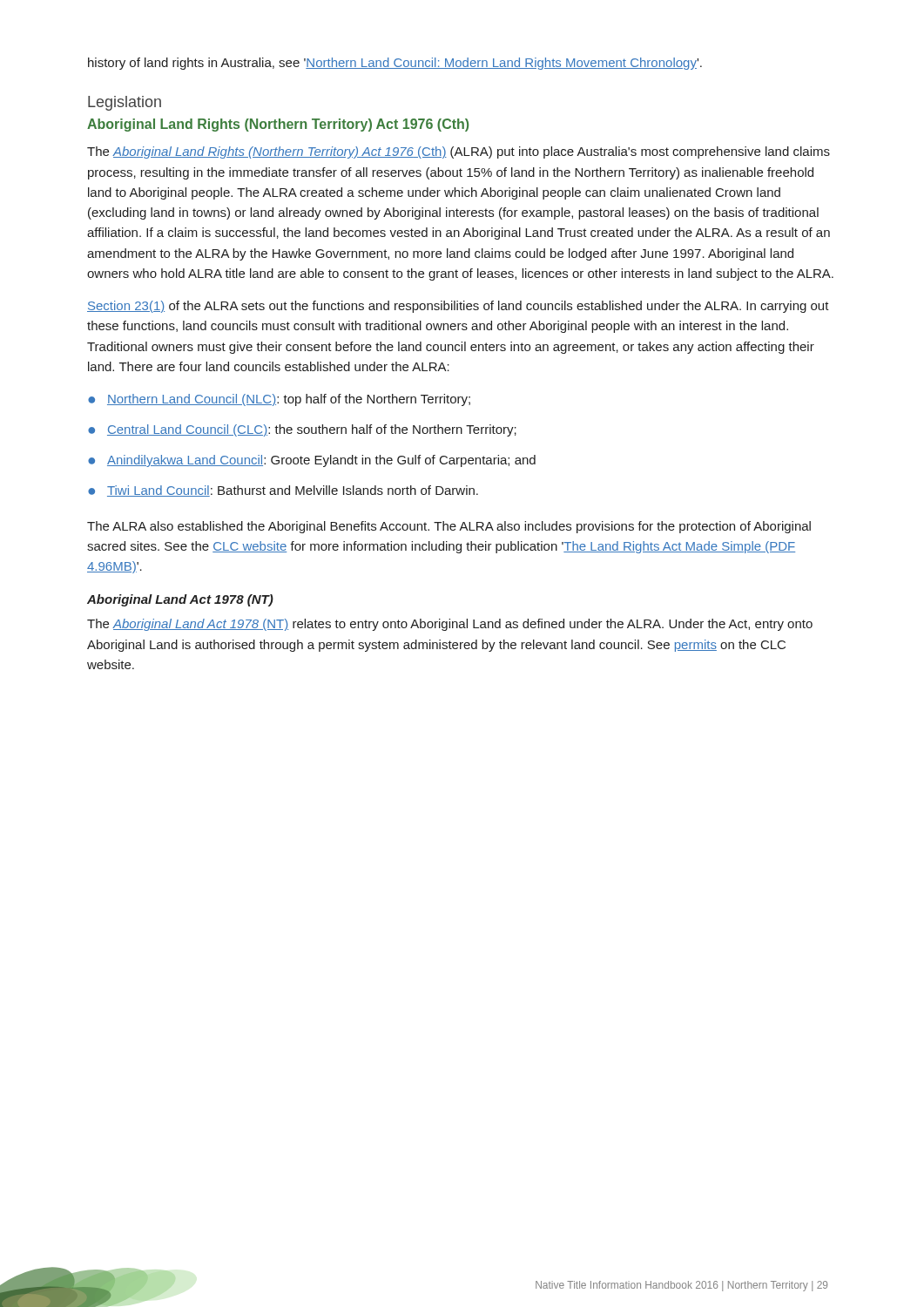Locate the element starting "Section 23(1) of"
The width and height of the screenshot is (924, 1307).
click(x=462, y=336)
